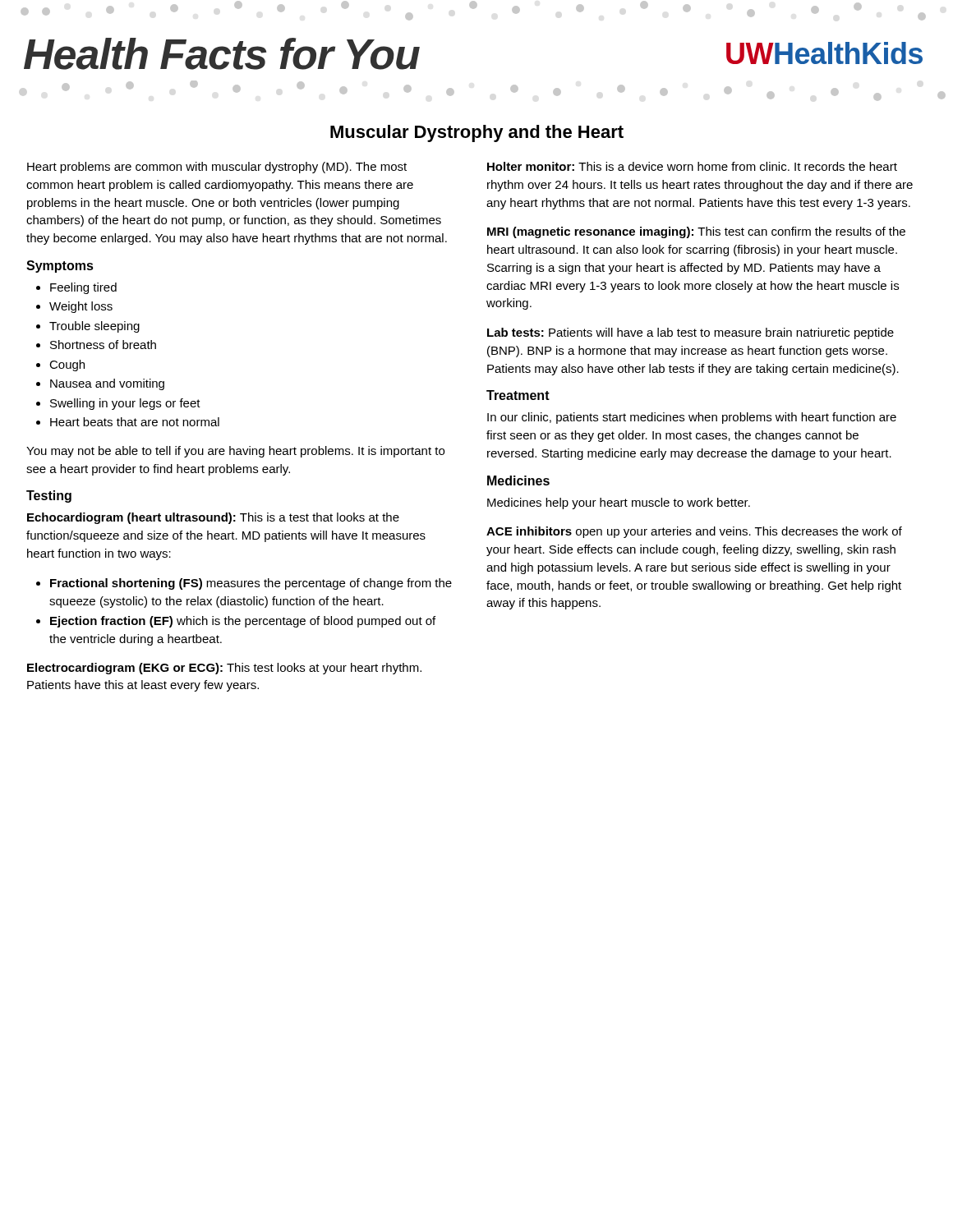This screenshot has width=953, height=1232.
Task: Click the passage that begins "Heart beats that are not"
Action: click(135, 422)
